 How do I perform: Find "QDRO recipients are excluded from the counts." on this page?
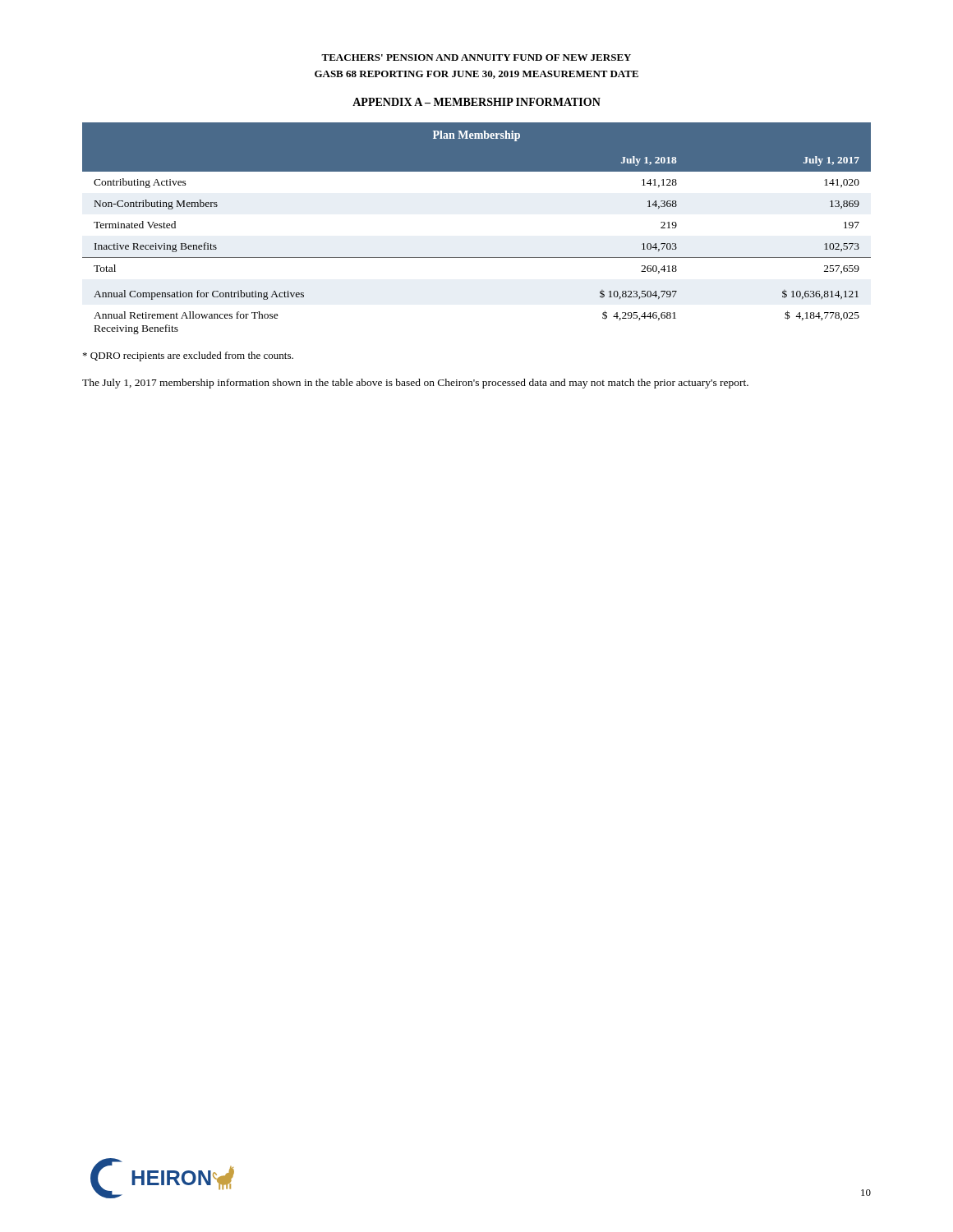[x=188, y=355]
